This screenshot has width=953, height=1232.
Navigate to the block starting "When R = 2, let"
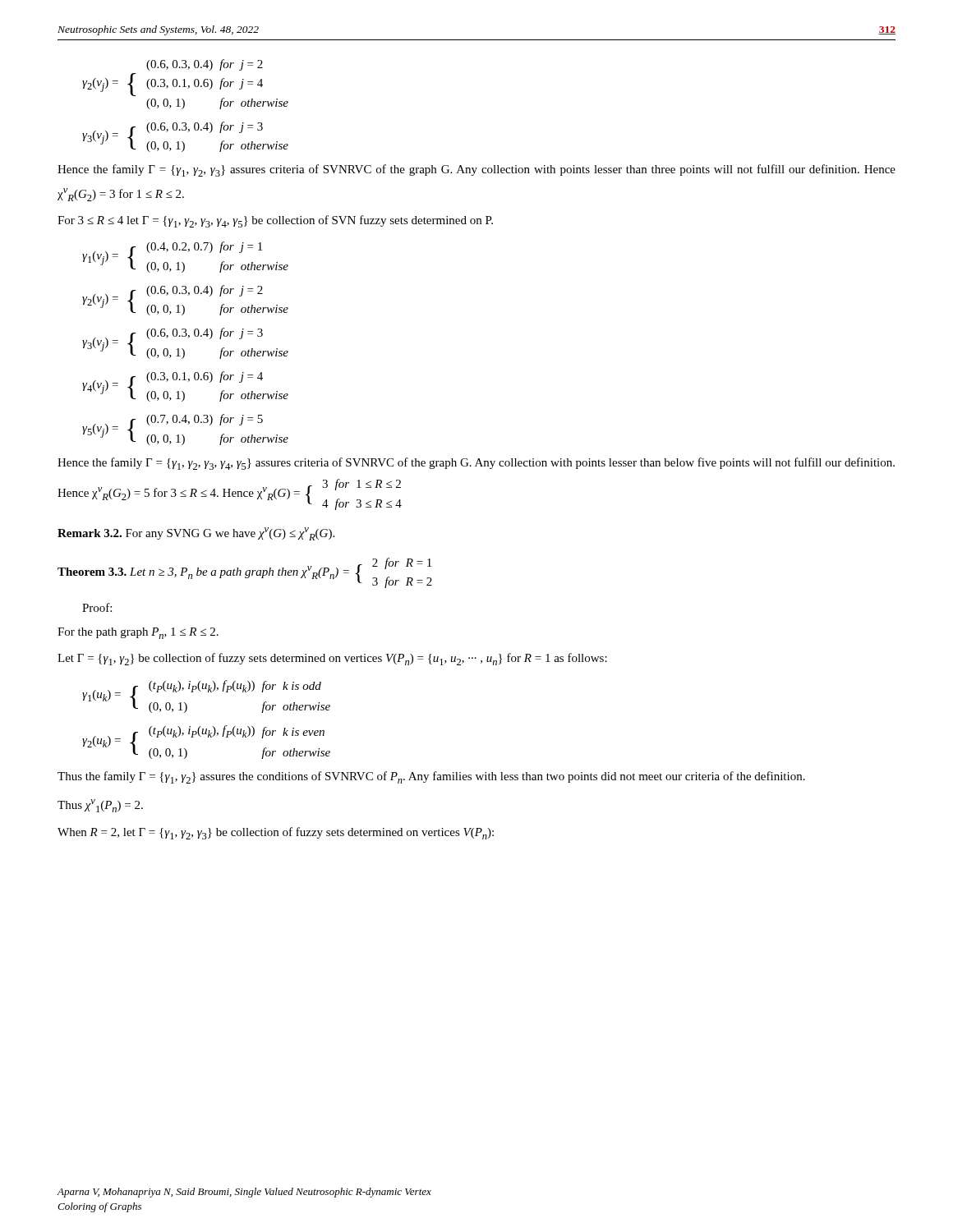point(276,833)
